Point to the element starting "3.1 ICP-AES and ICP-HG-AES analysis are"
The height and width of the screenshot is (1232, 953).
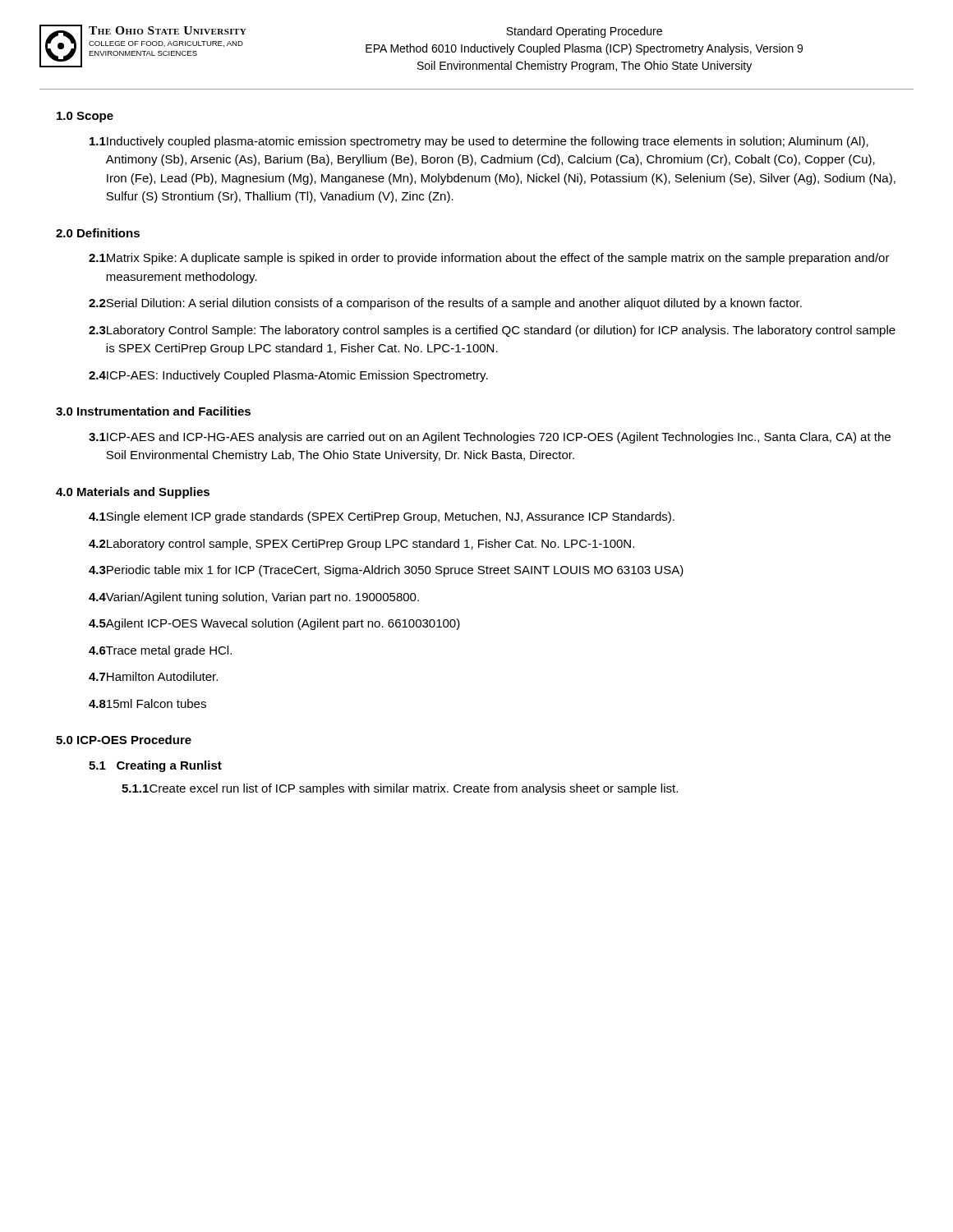tap(476, 446)
